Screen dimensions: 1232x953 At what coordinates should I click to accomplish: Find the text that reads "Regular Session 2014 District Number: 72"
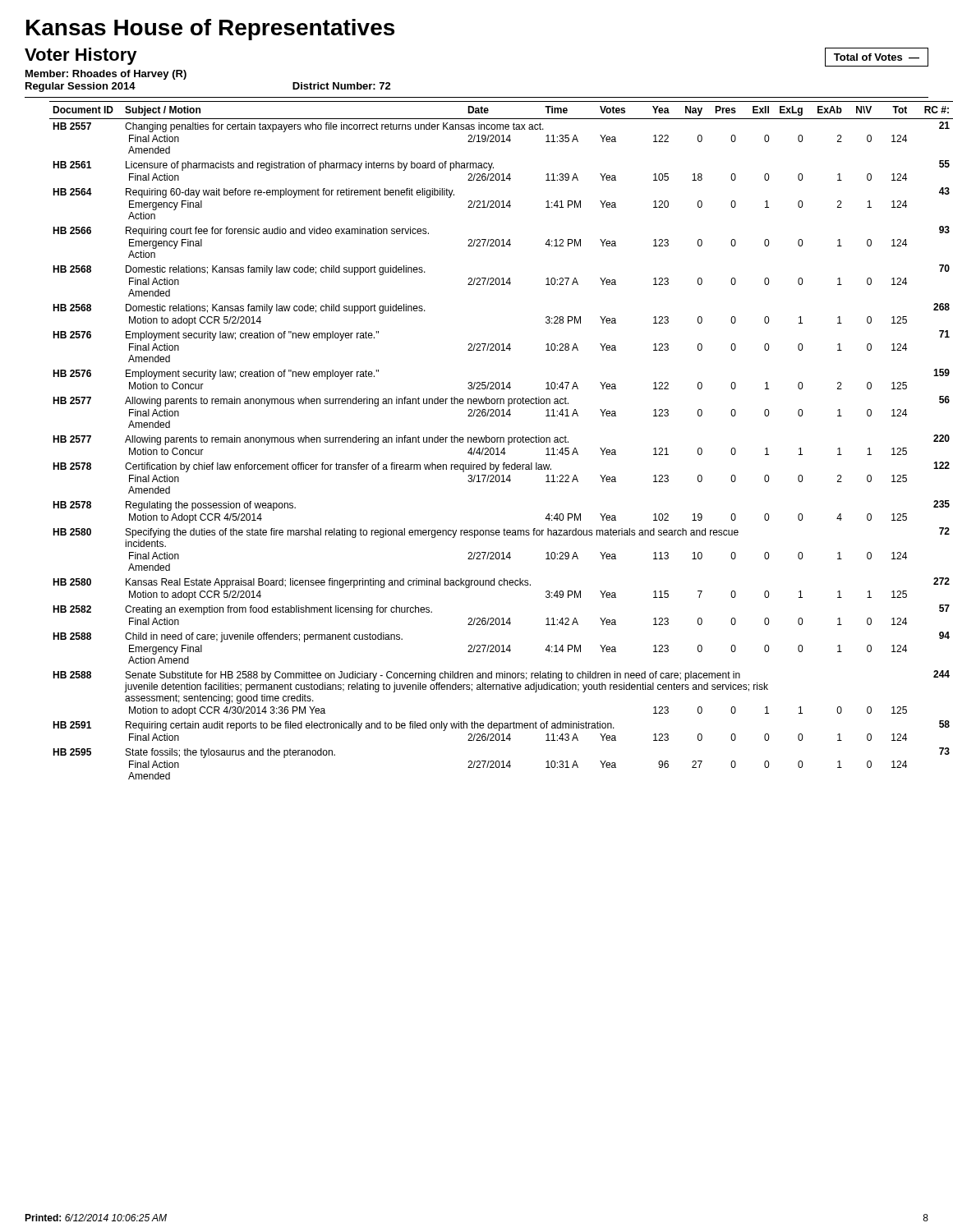point(208,86)
